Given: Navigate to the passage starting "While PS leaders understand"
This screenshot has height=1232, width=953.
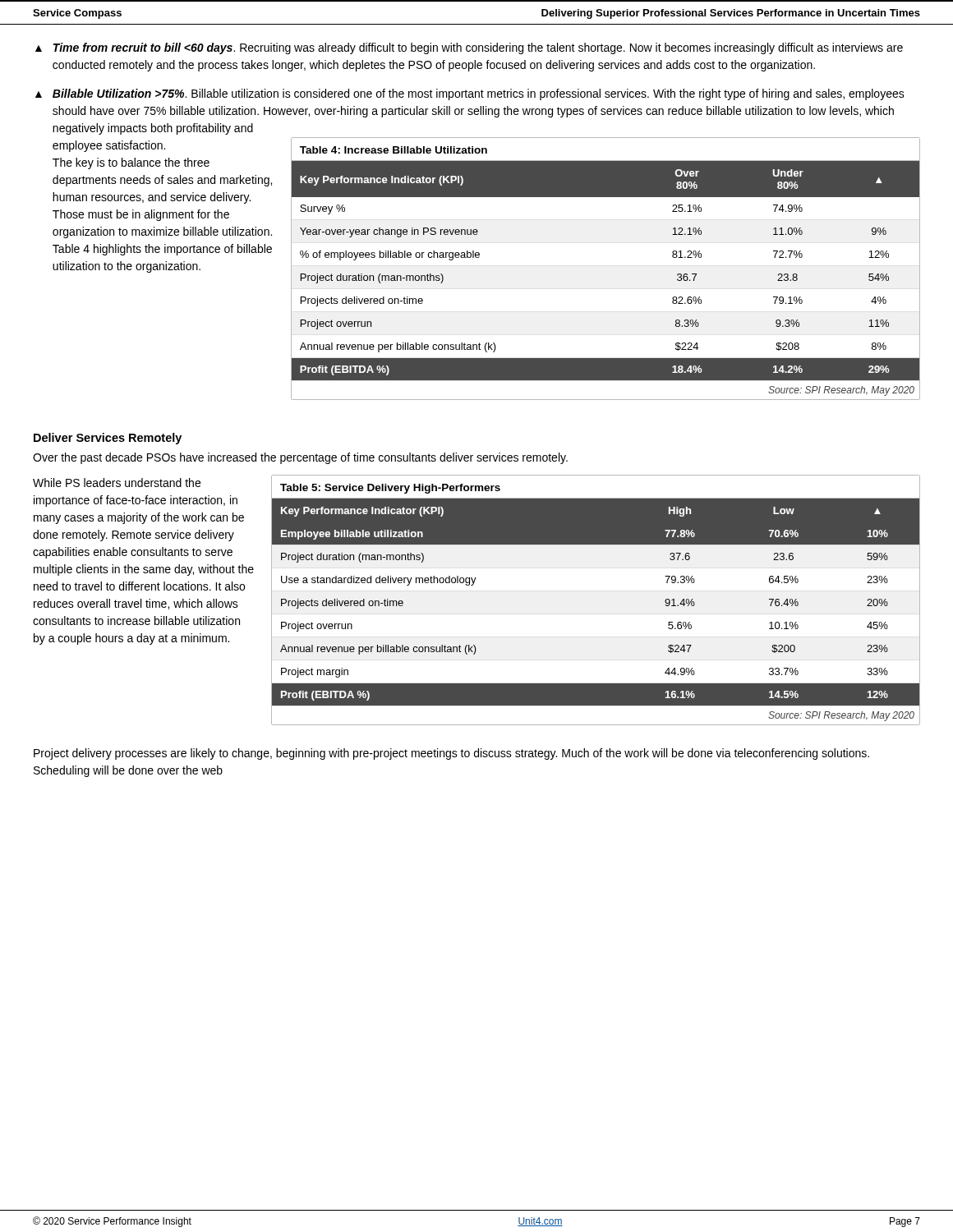Looking at the screenshot, I should click(143, 561).
